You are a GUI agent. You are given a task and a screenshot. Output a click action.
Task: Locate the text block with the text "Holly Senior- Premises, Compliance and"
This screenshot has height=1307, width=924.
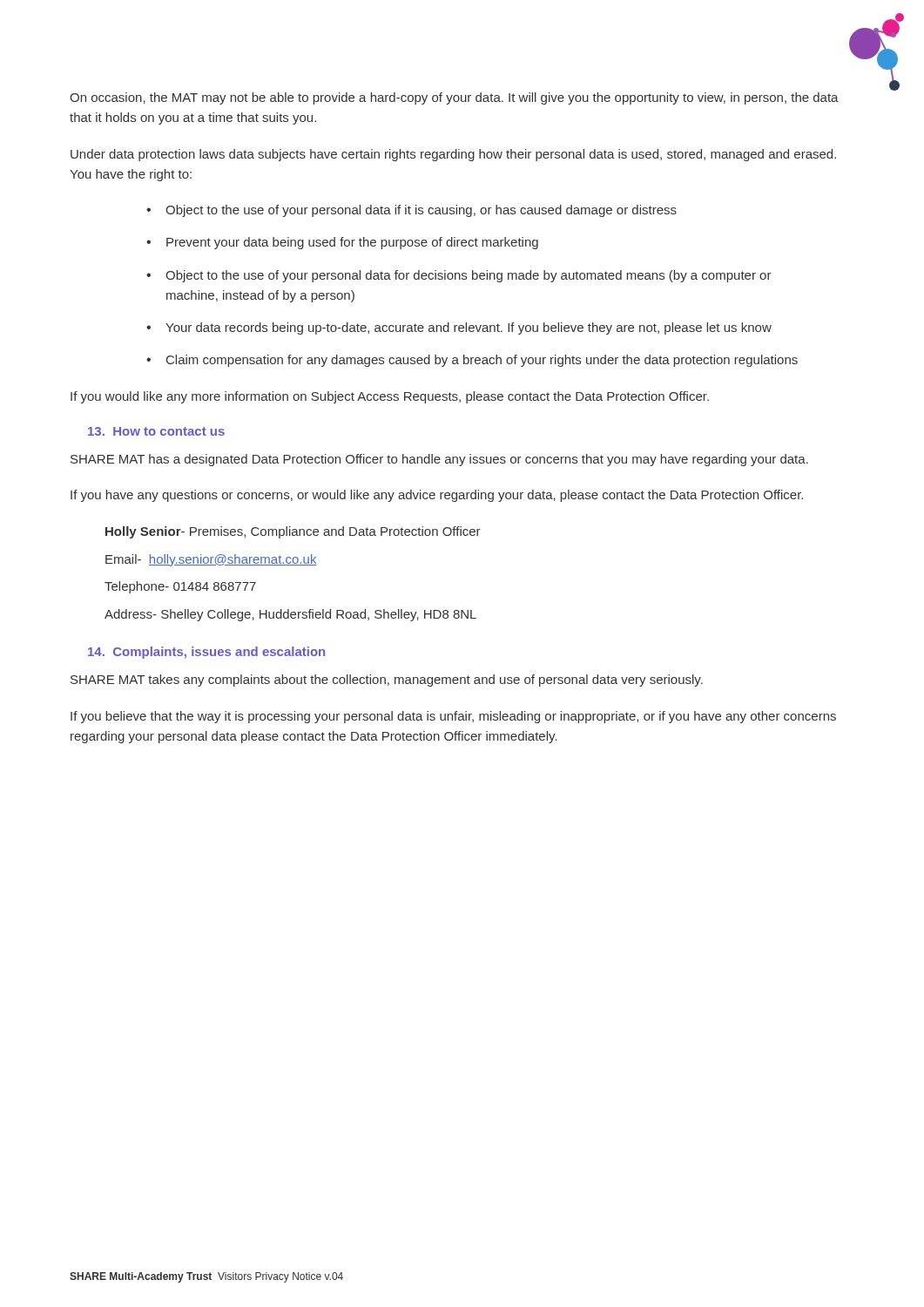(292, 531)
